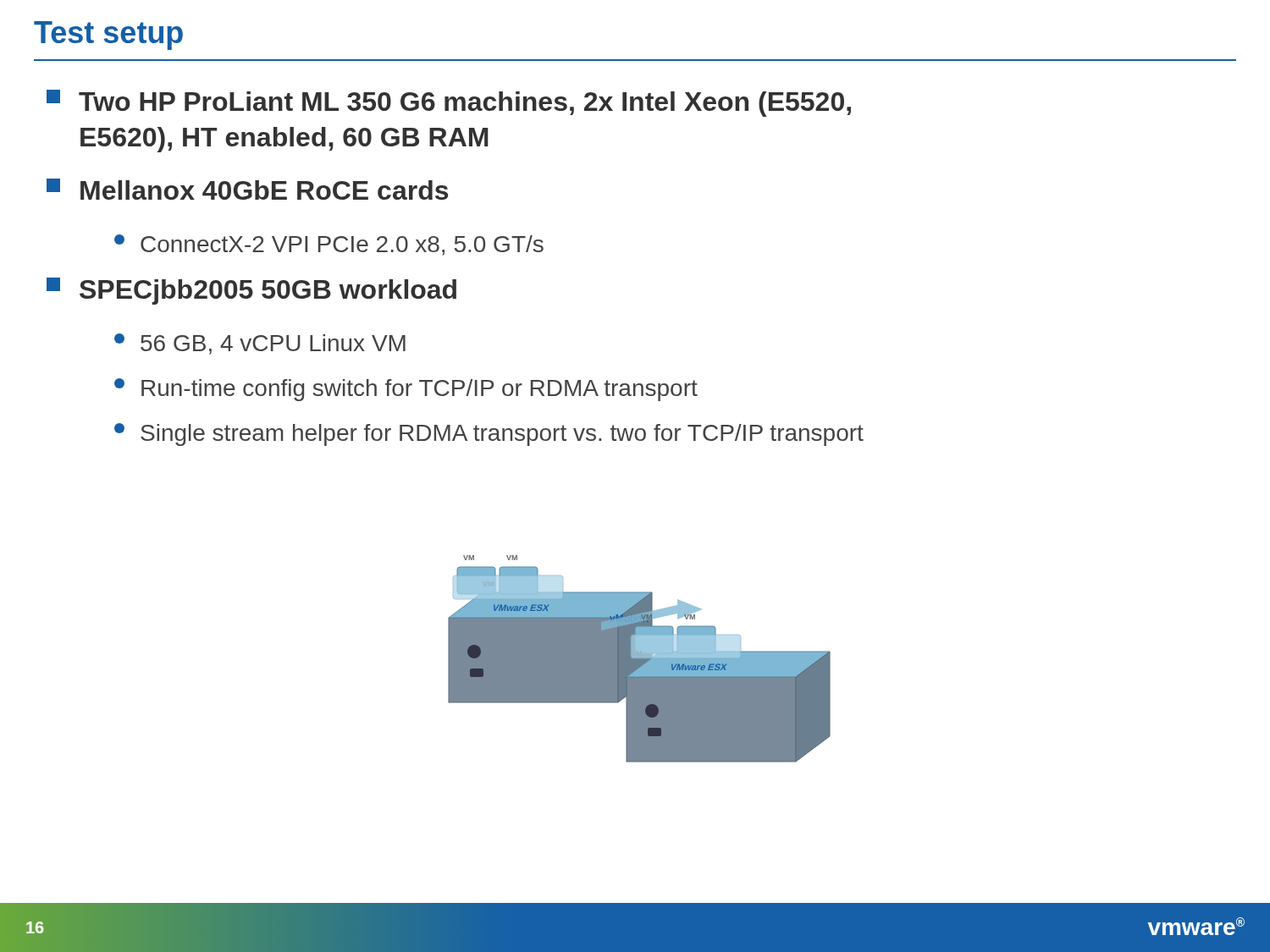Viewport: 1270px width, 952px height.
Task: Find the list item that reads "ConnectX-2 VPI PCIe 2.0 x8, 5.0 GT/s"
Action: (329, 244)
